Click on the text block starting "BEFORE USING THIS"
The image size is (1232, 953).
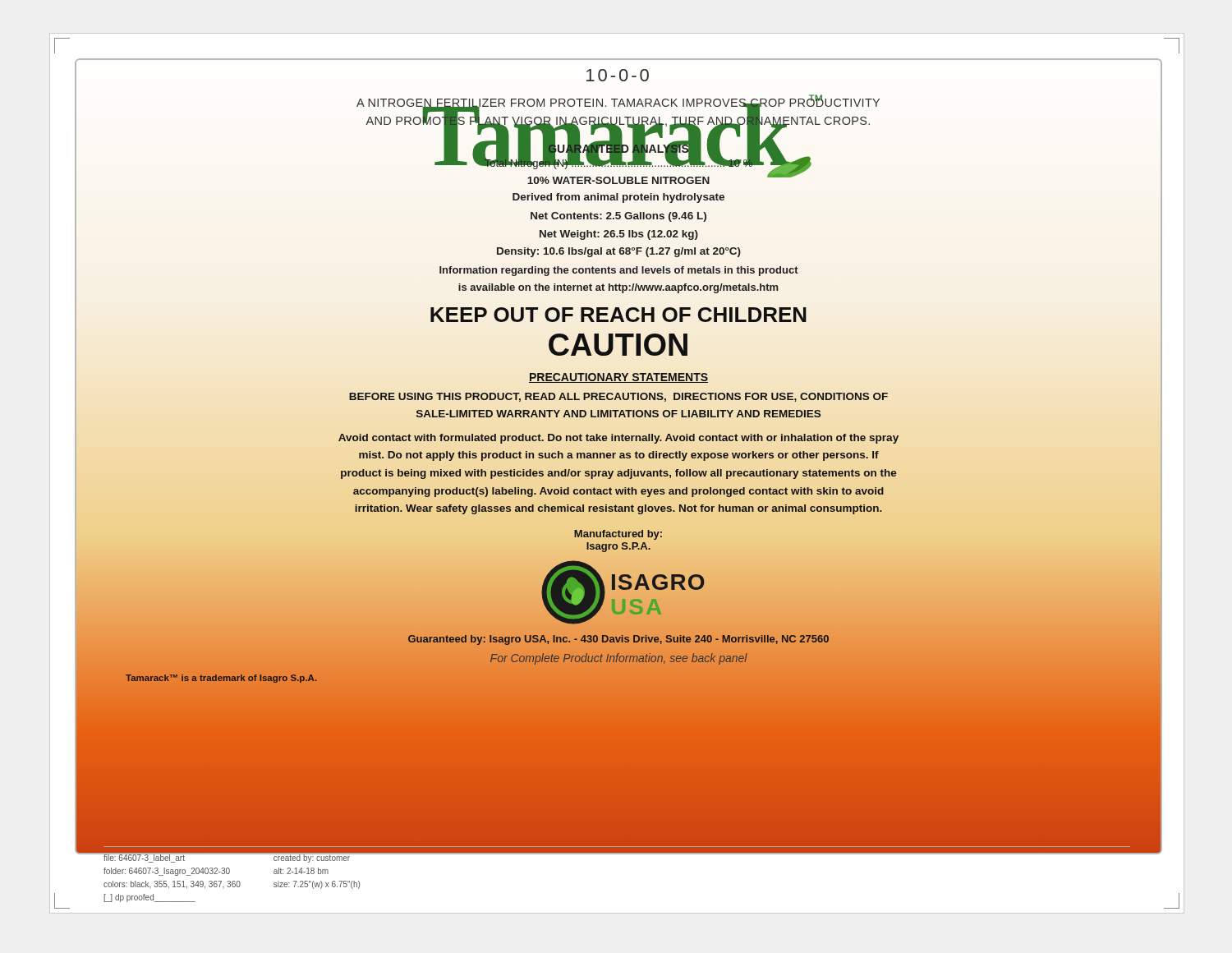pos(618,405)
